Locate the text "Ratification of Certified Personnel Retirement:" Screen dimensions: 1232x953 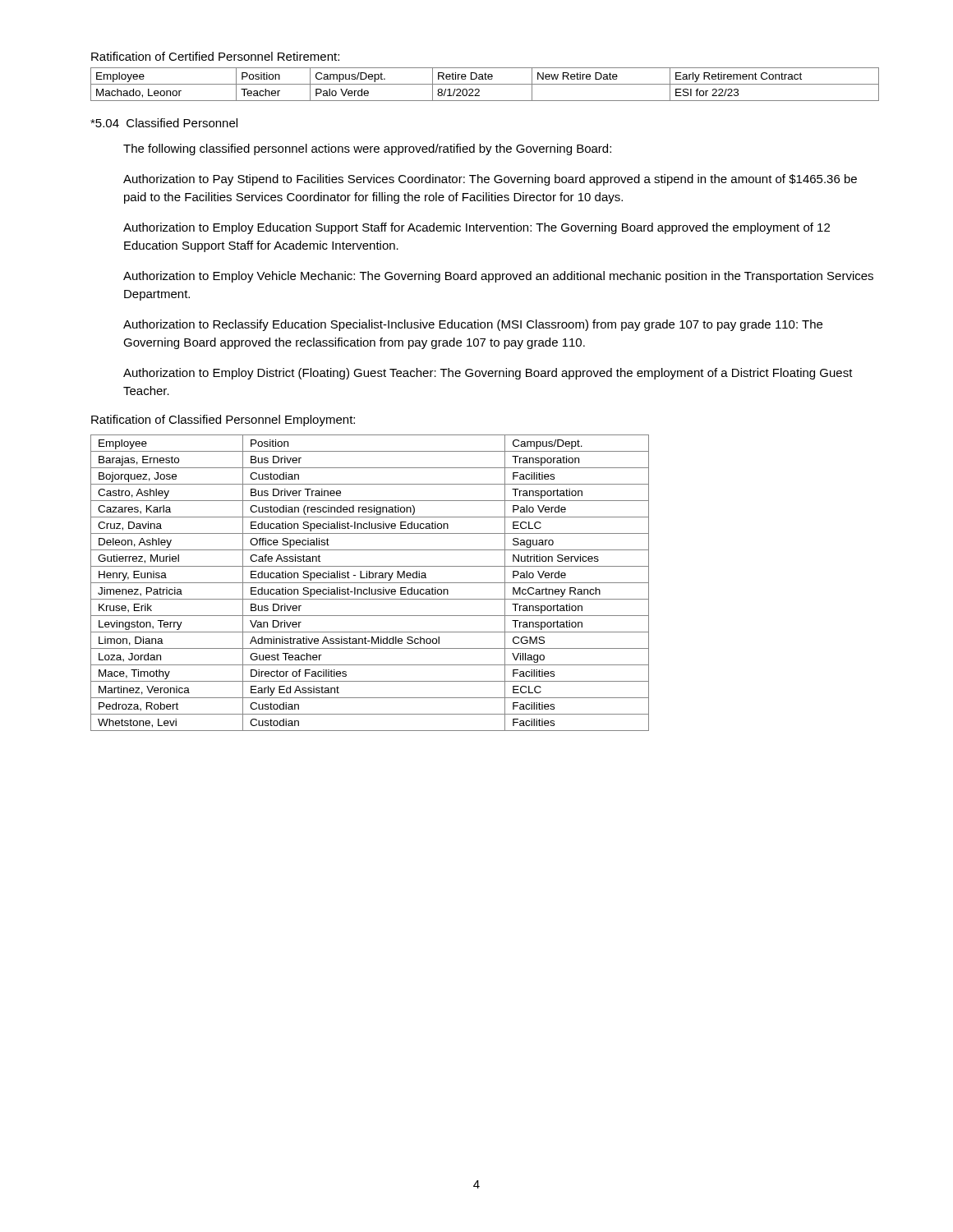click(x=215, y=56)
